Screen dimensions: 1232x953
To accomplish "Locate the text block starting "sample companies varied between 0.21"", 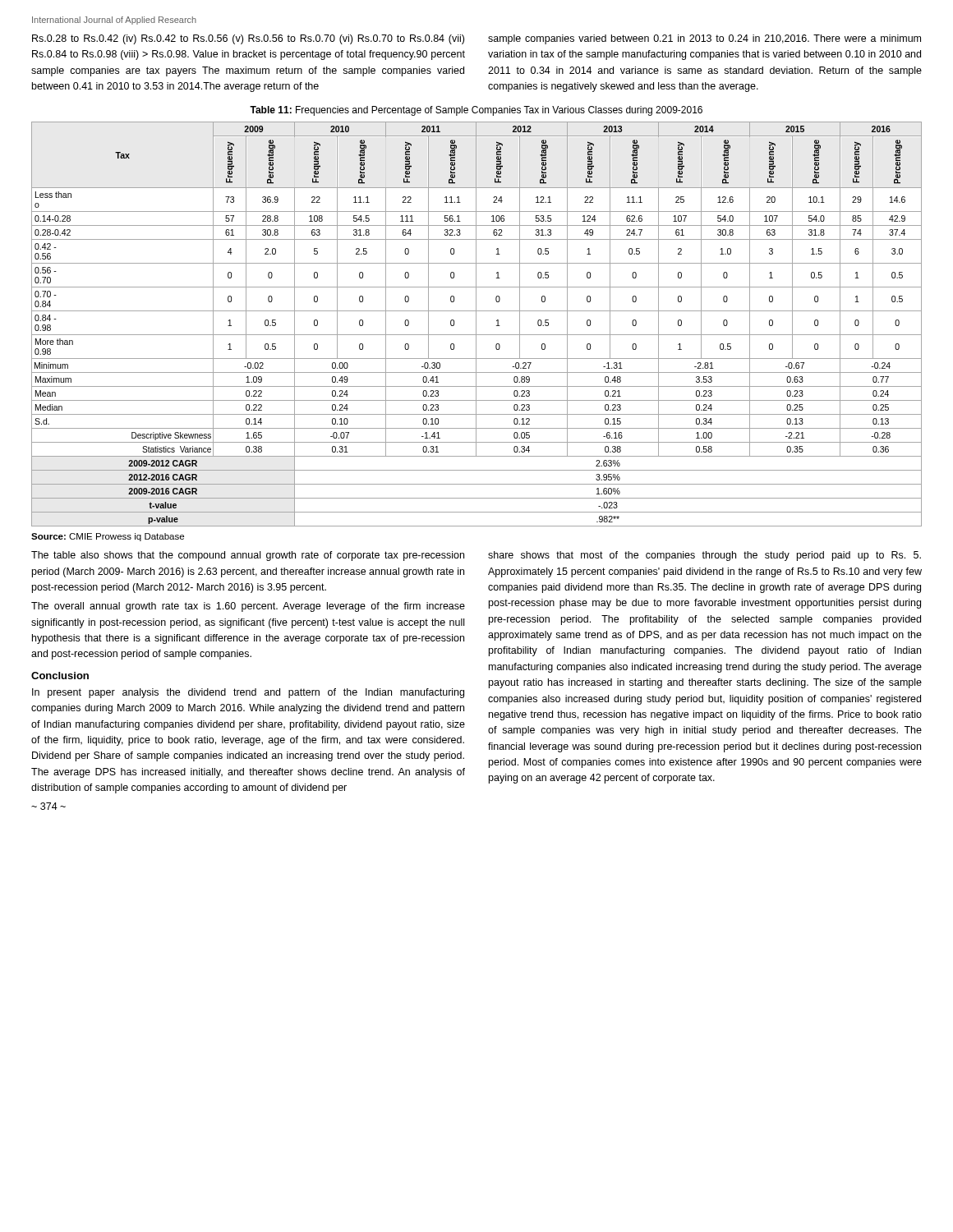I will (x=705, y=63).
